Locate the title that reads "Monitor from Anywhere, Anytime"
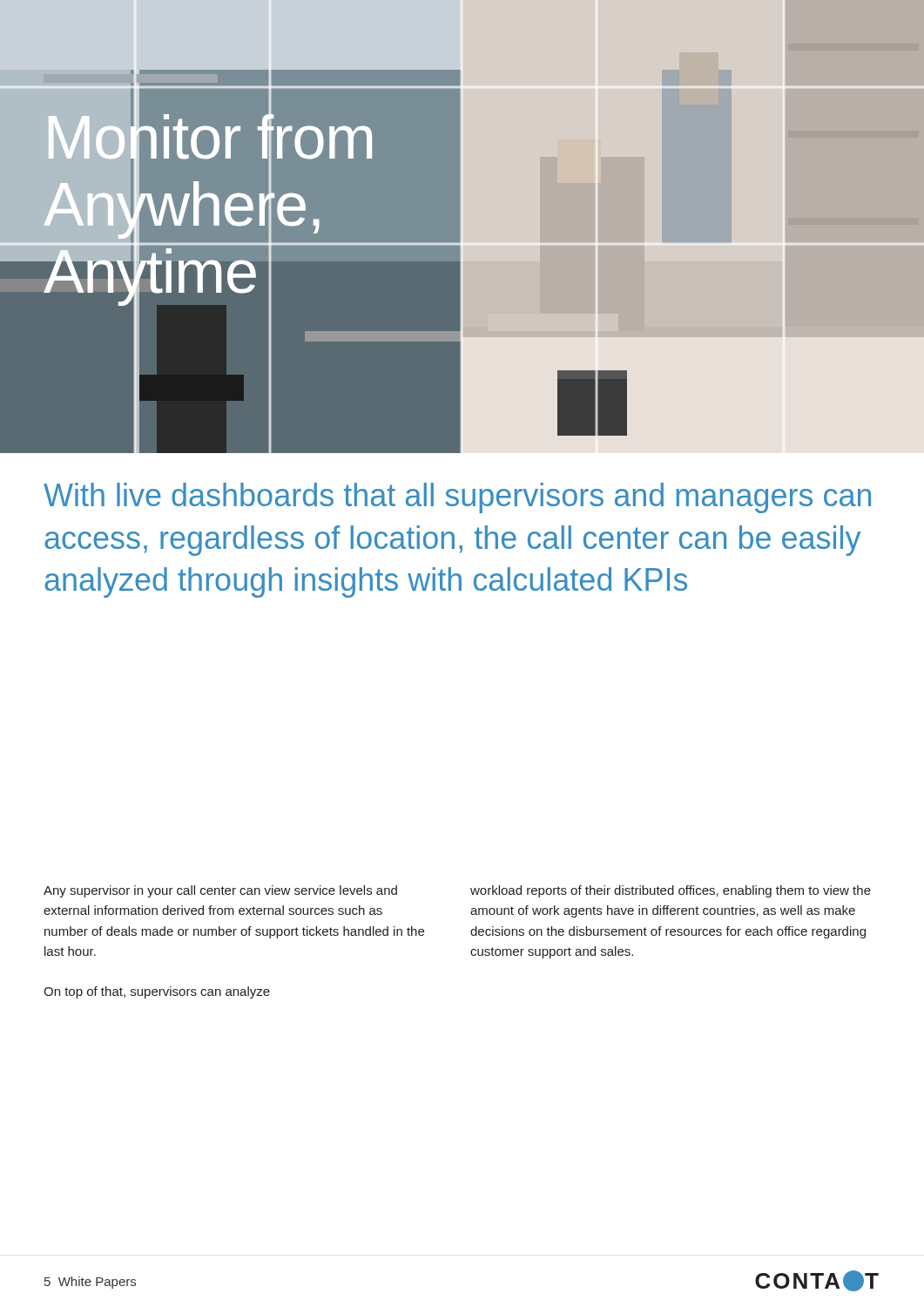The height and width of the screenshot is (1307, 924). tap(209, 205)
